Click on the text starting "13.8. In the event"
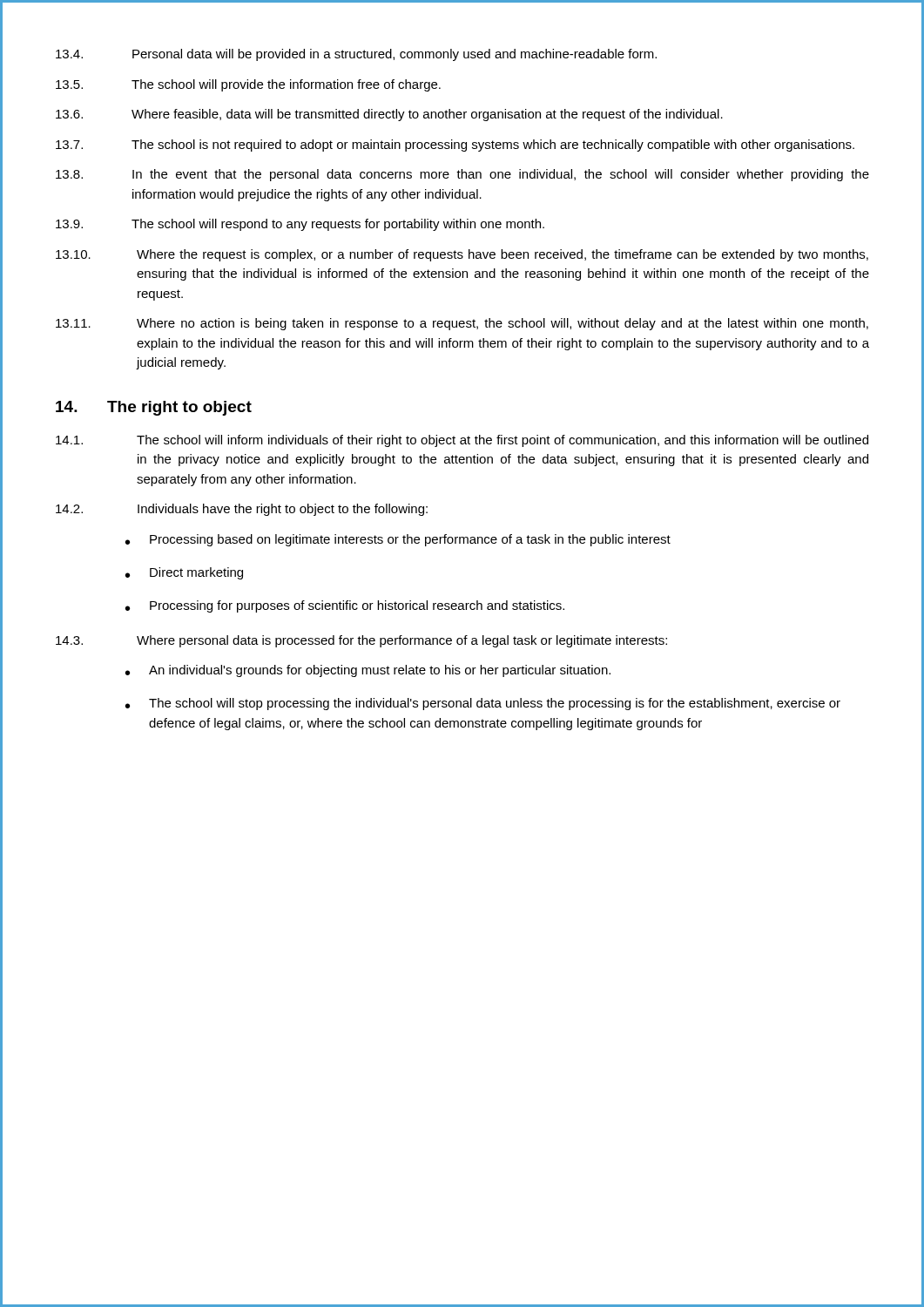Viewport: 924px width, 1307px height. point(462,184)
